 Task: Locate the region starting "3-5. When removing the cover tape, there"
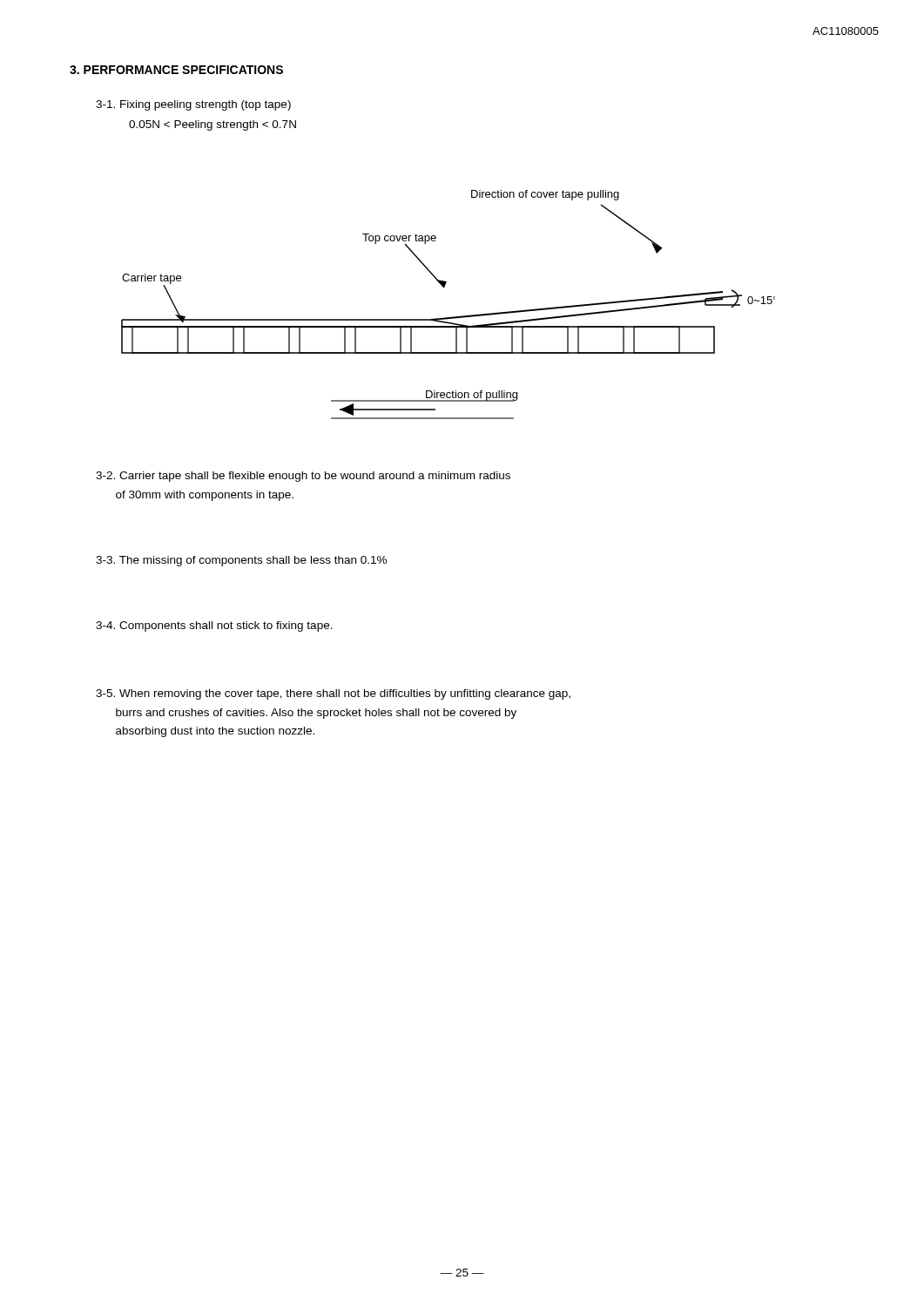[x=334, y=712]
